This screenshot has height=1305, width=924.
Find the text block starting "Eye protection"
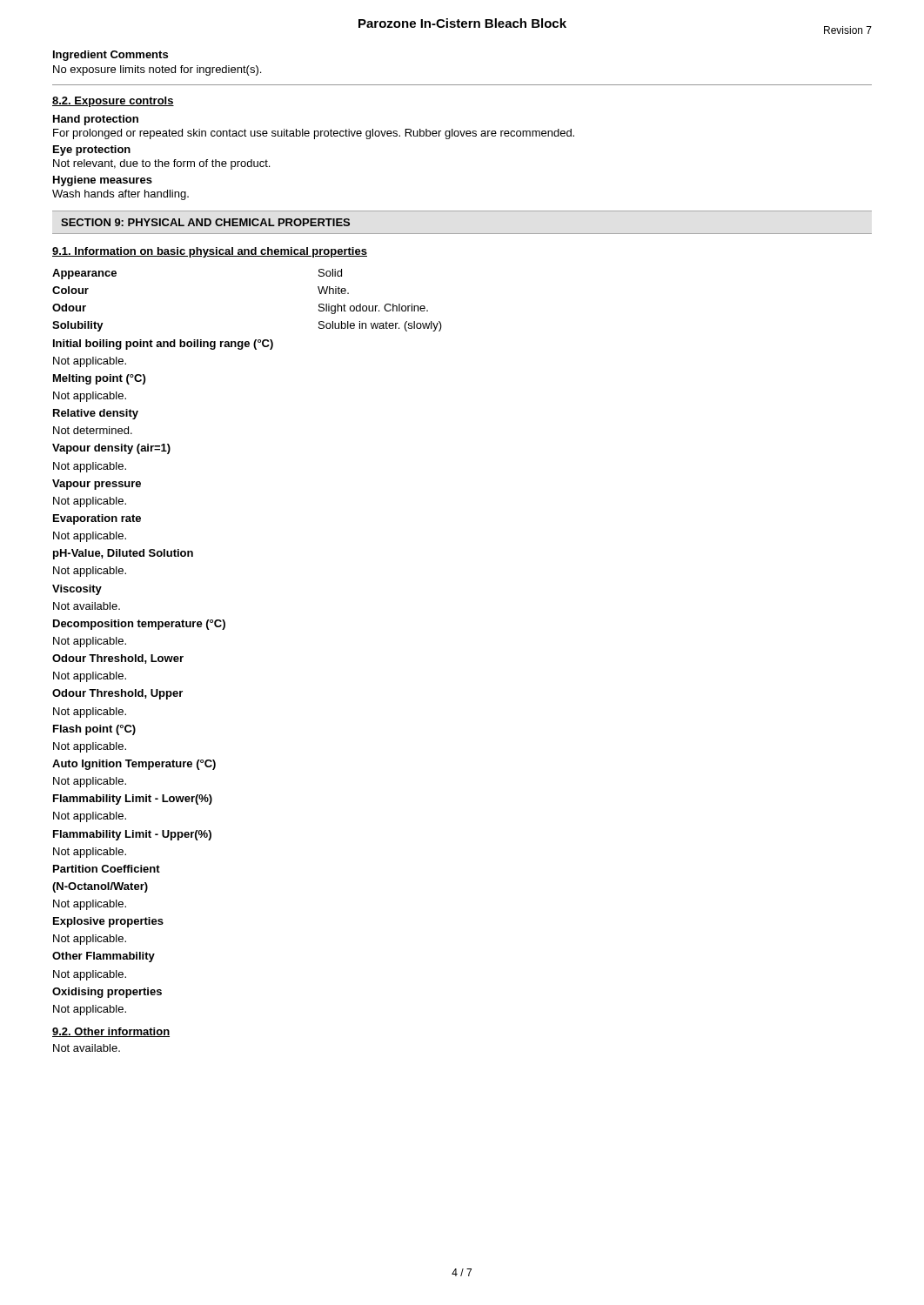pos(91,149)
